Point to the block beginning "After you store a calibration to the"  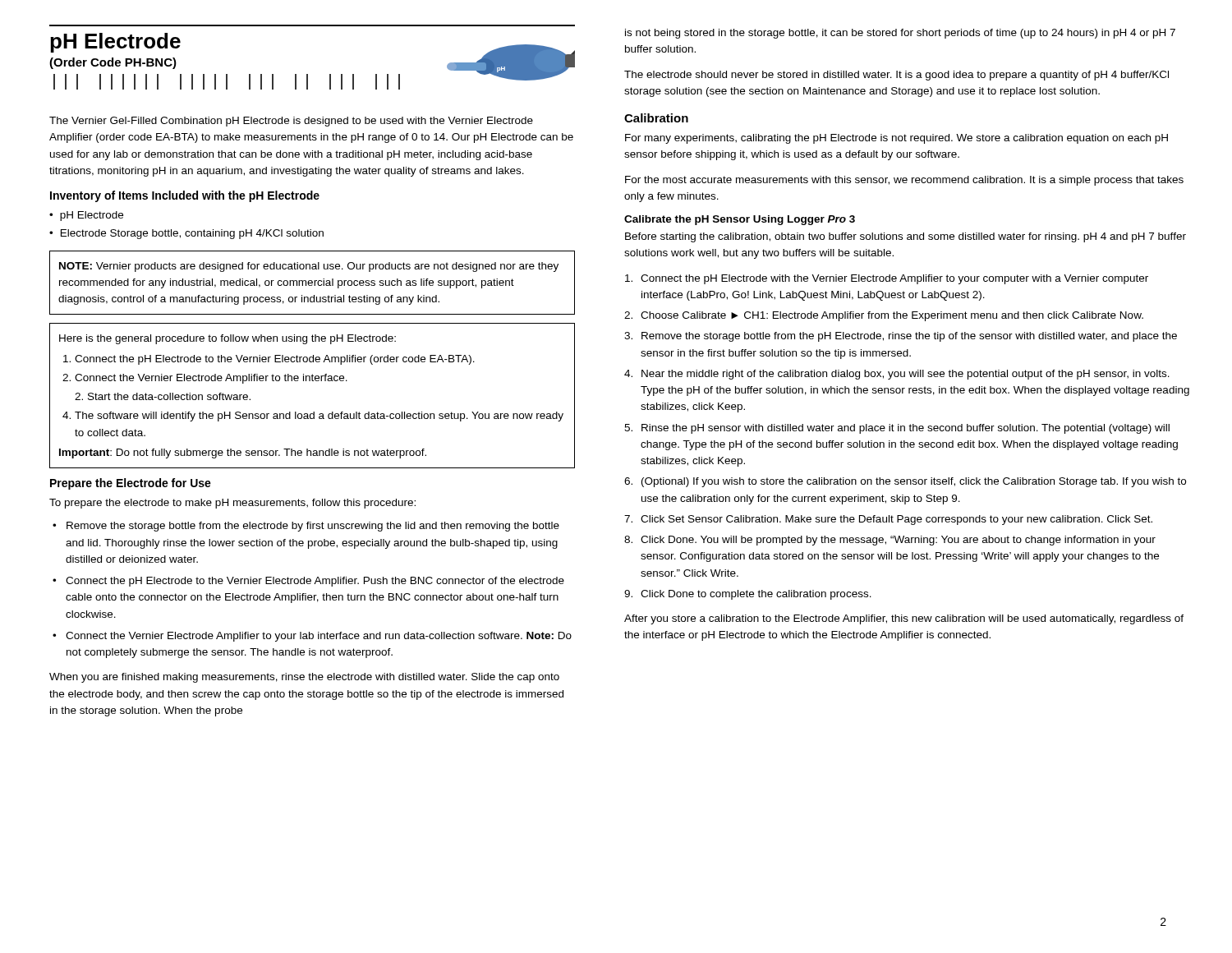[x=904, y=627]
